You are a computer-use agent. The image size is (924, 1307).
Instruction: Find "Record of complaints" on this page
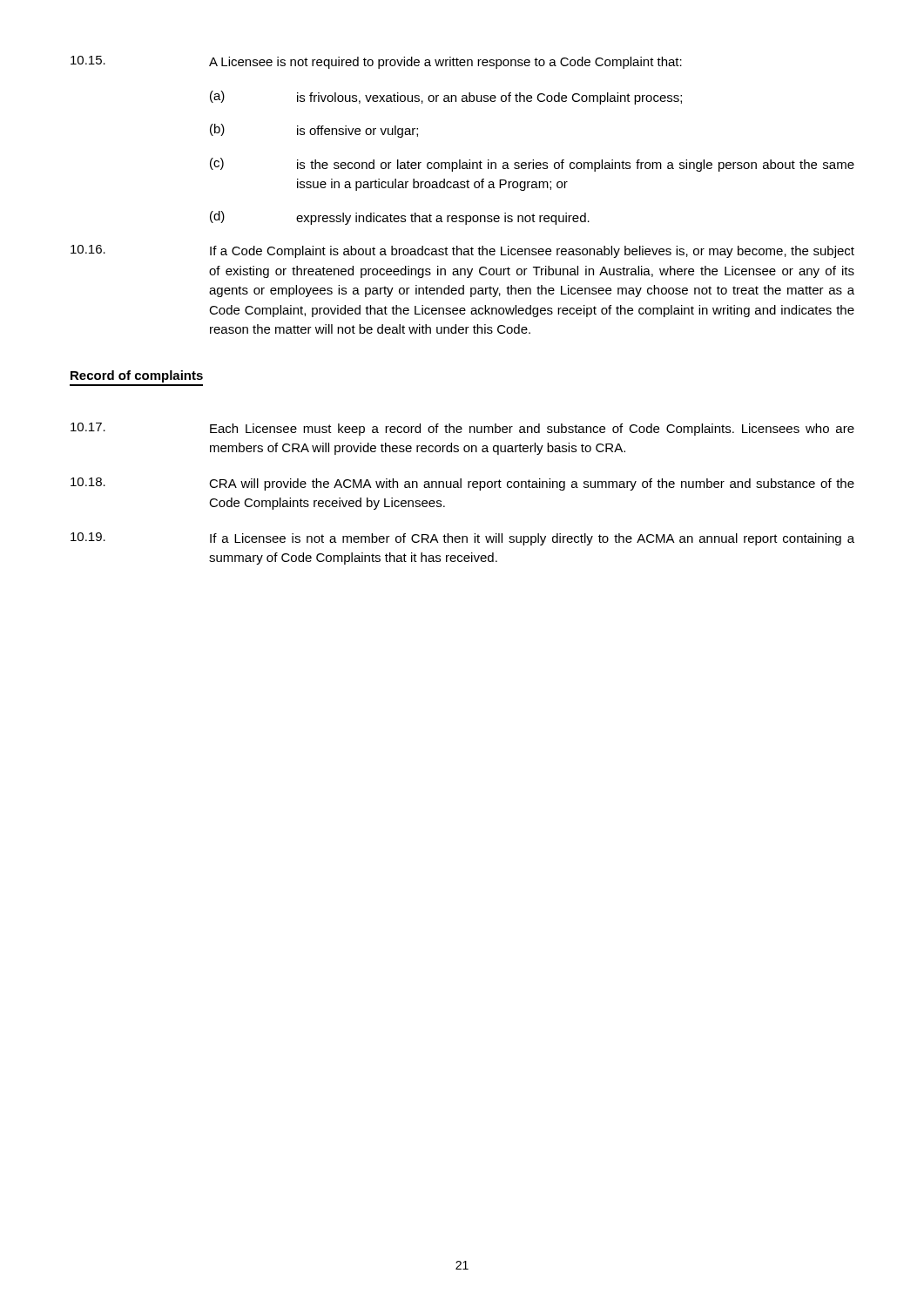coord(136,376)
